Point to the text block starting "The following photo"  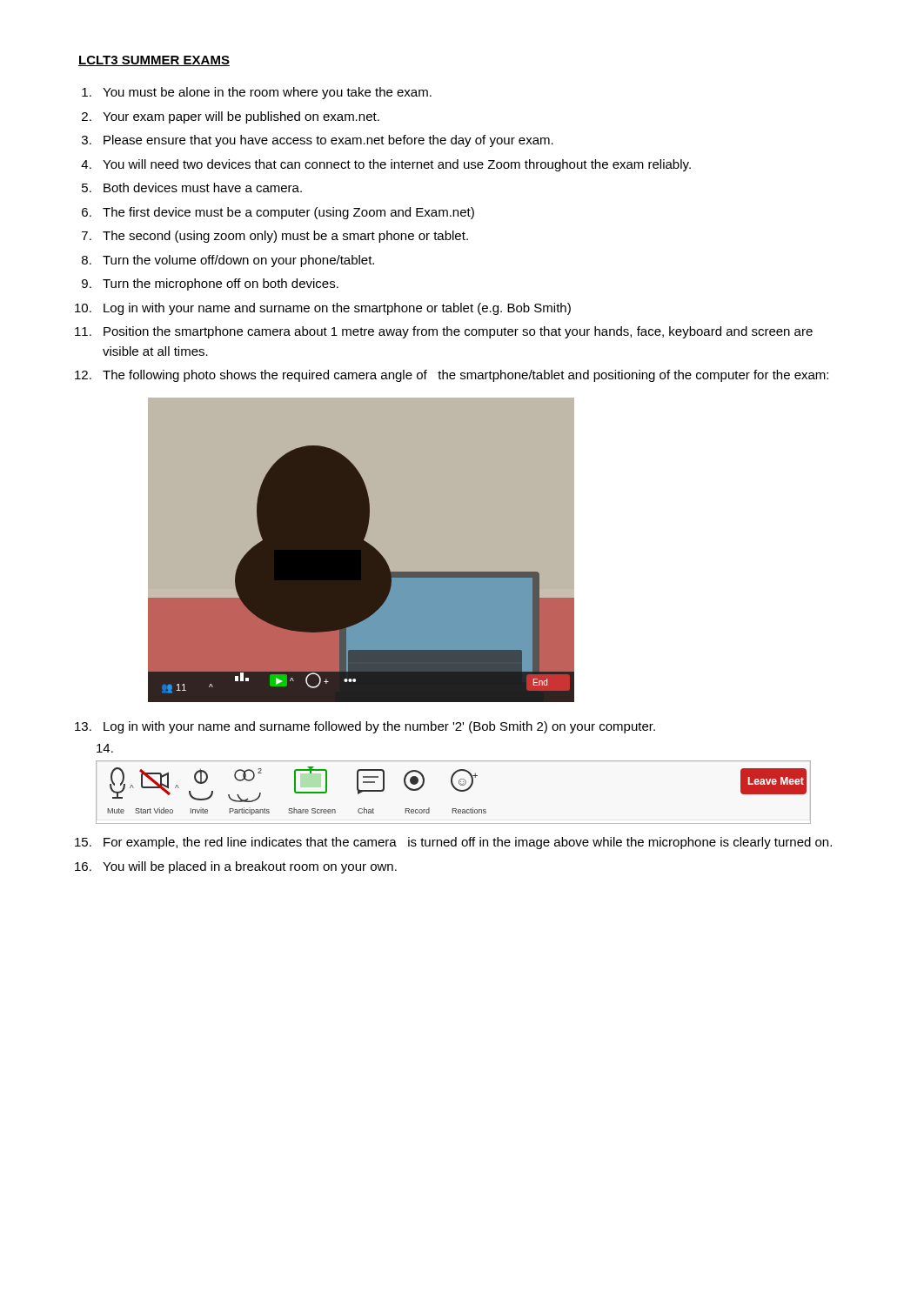click(470, 375)
